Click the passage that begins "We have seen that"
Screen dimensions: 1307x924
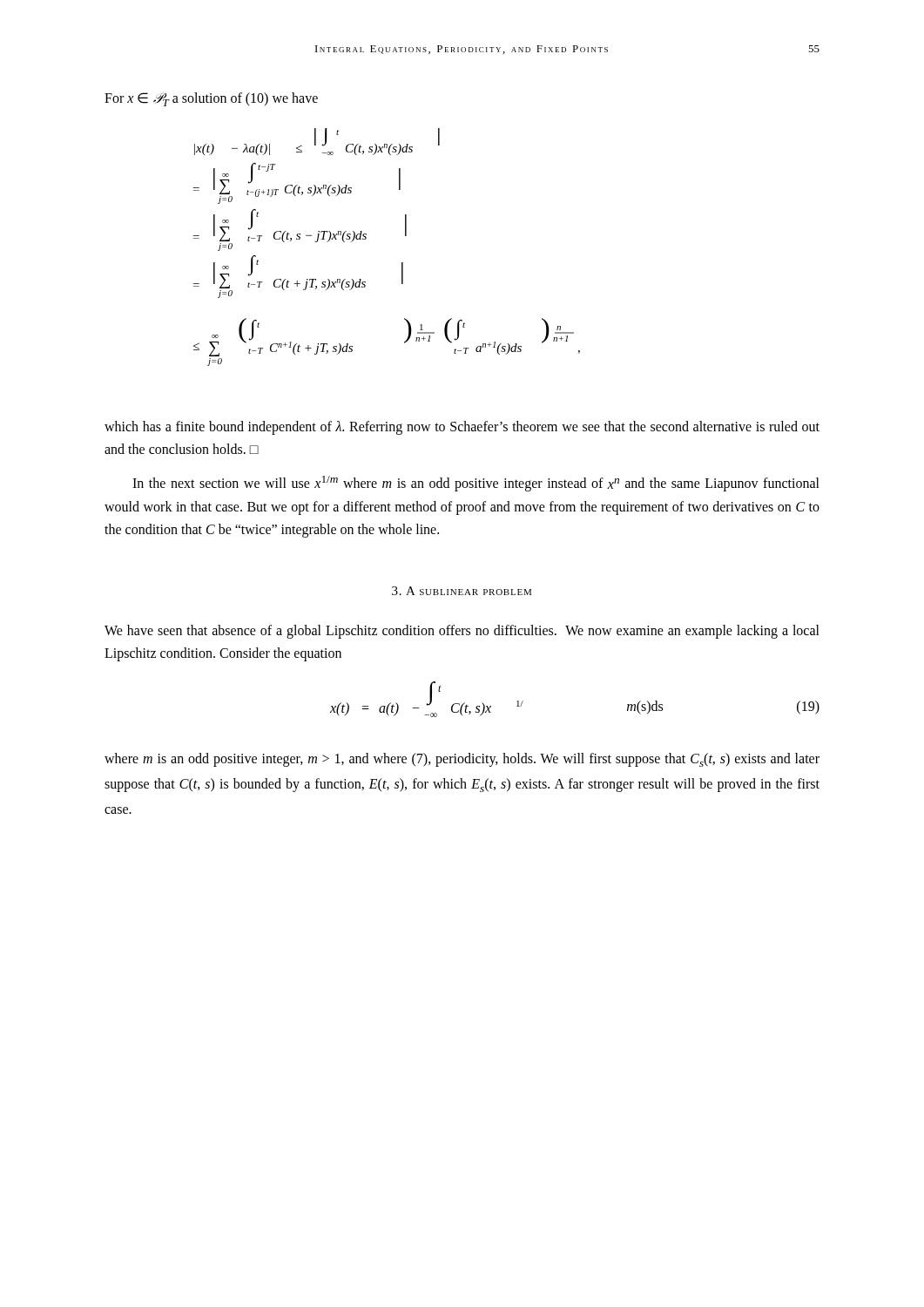(462, 642)
